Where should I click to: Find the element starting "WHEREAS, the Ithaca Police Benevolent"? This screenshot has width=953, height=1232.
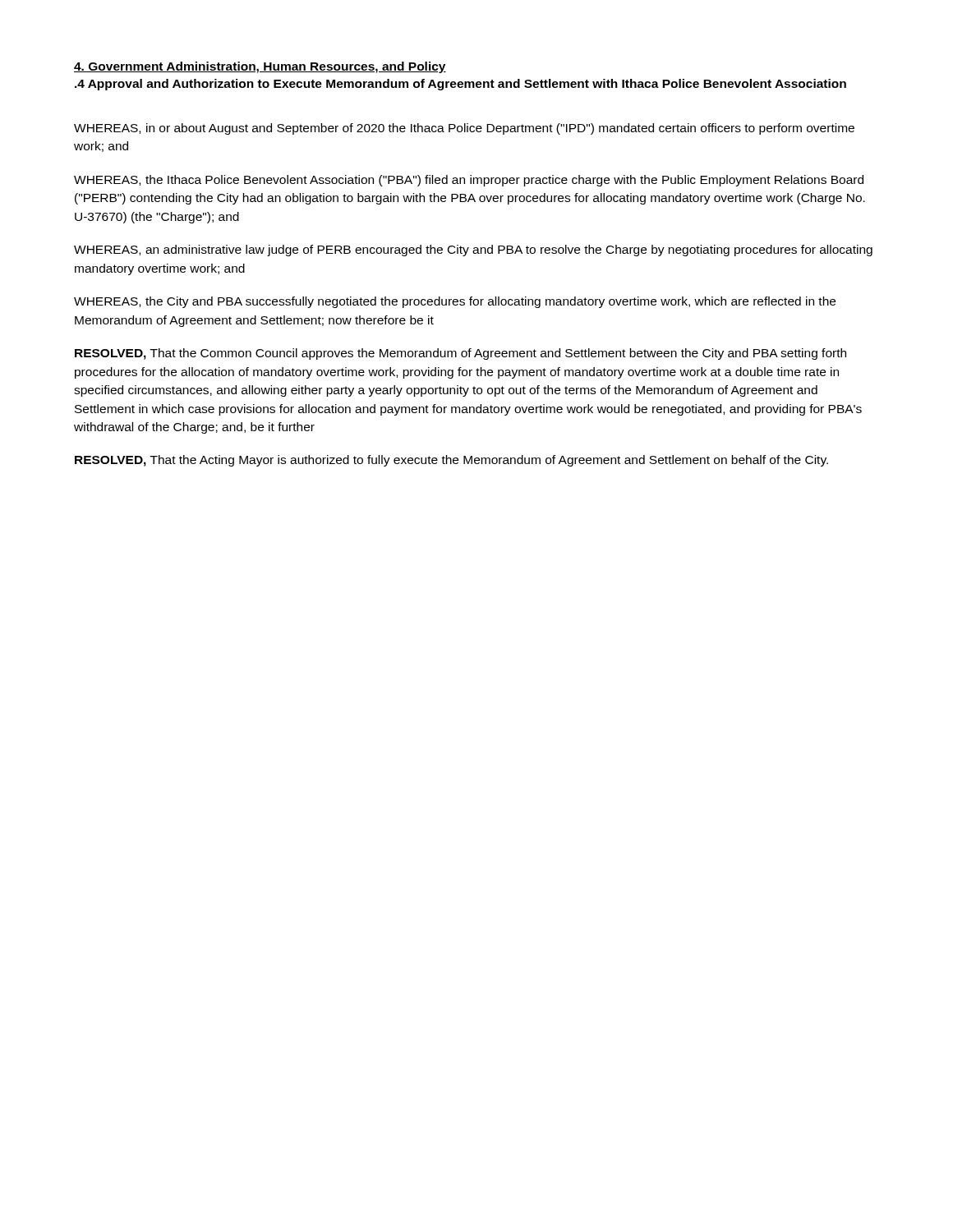(x=470, y=198)
